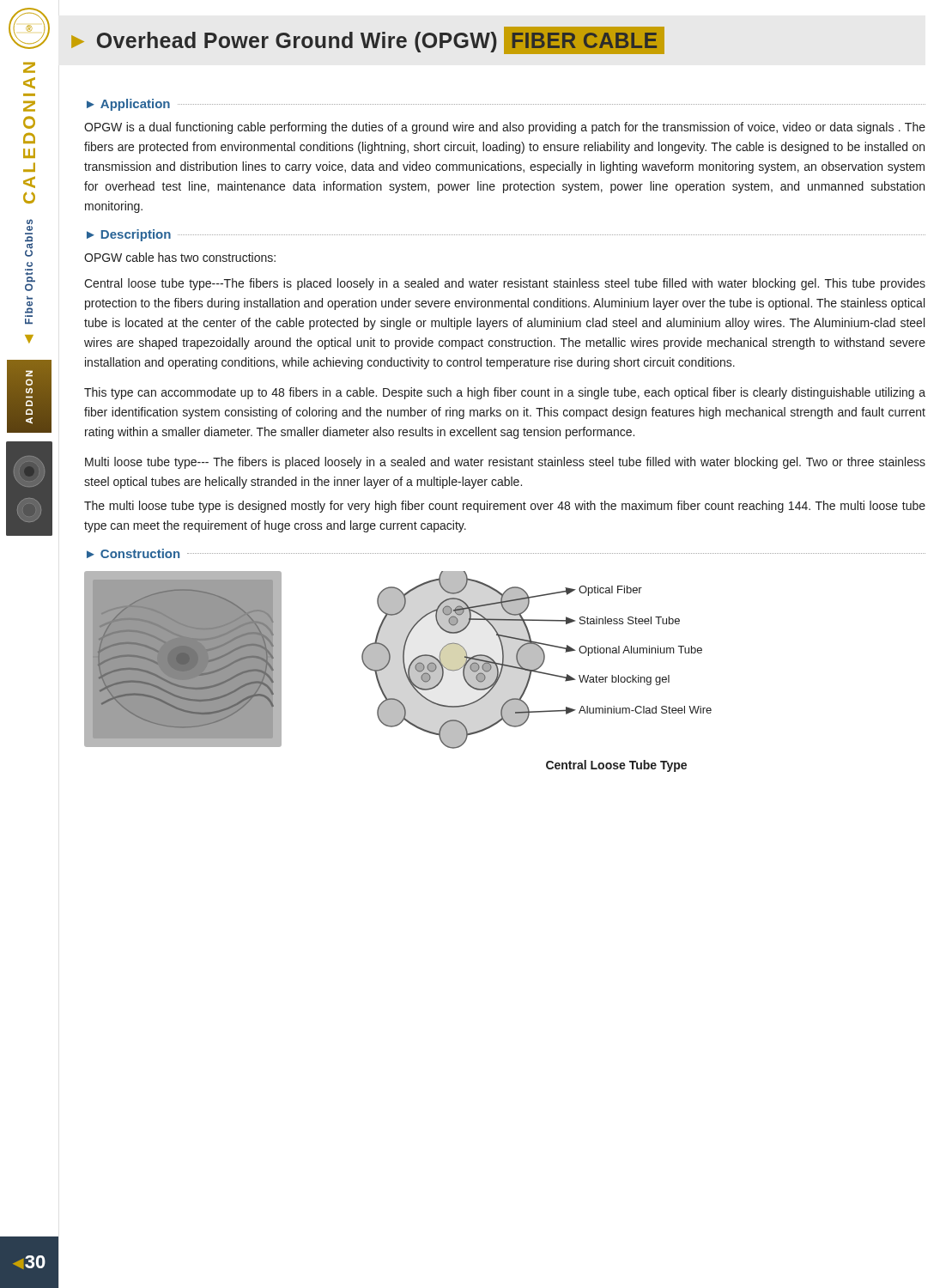This screenshot has width=952, height=1288.
Task: Find the text block starting "OPGW cable has two constructions:"
Action: [180, 258]
